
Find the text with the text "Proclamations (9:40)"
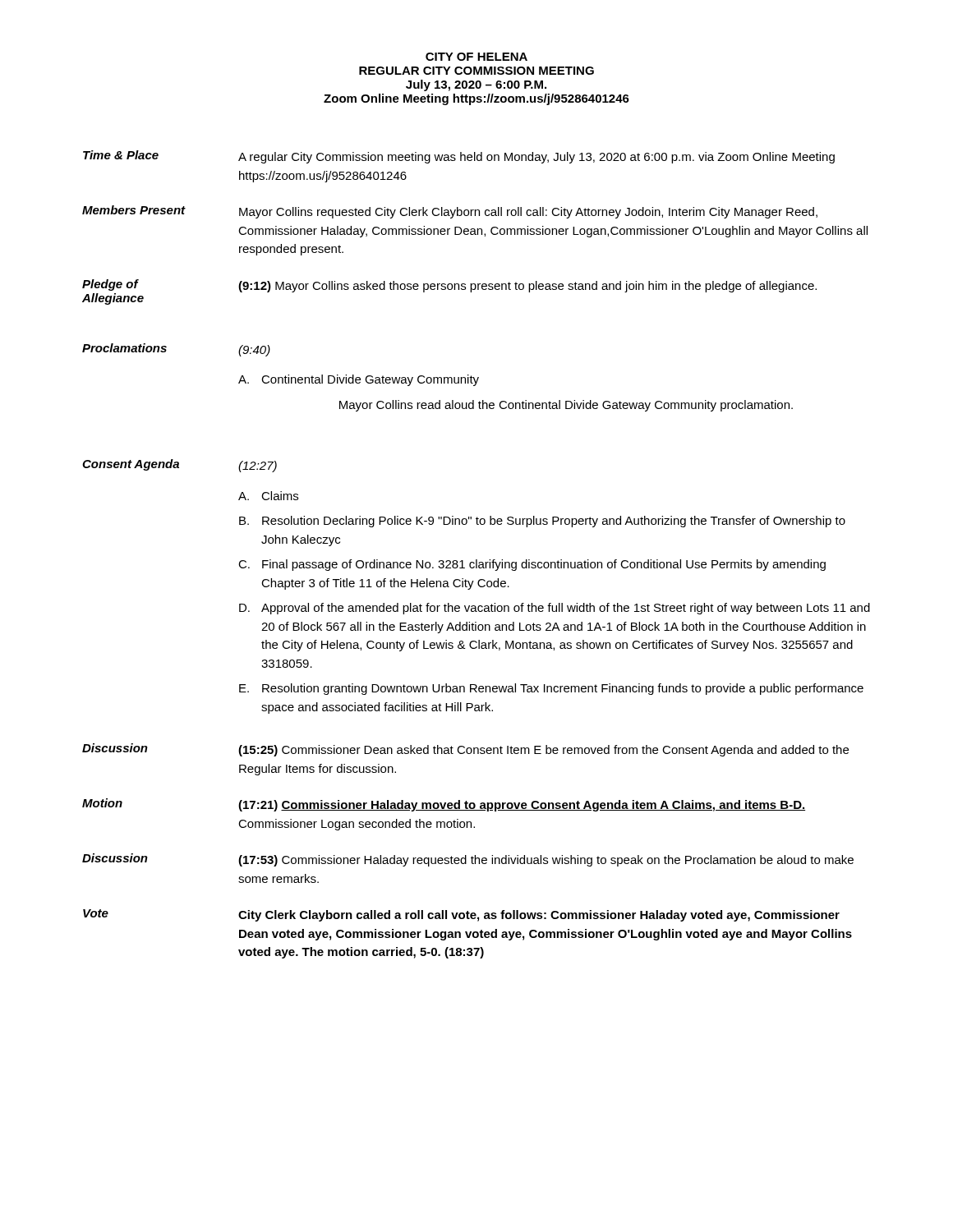(110, 349)
